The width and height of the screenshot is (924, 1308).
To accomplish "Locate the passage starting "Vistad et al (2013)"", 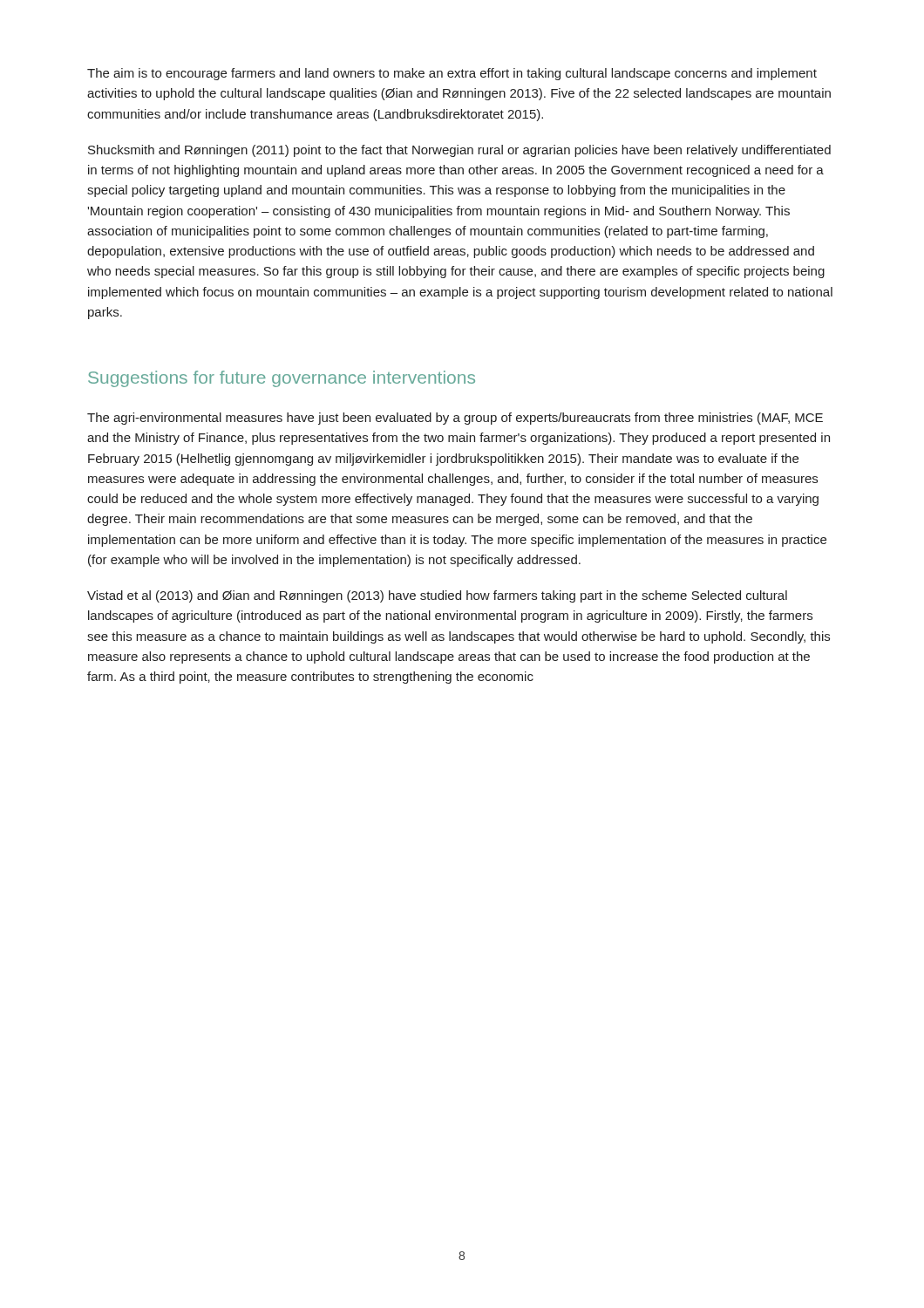I will (x=459, y=636).
